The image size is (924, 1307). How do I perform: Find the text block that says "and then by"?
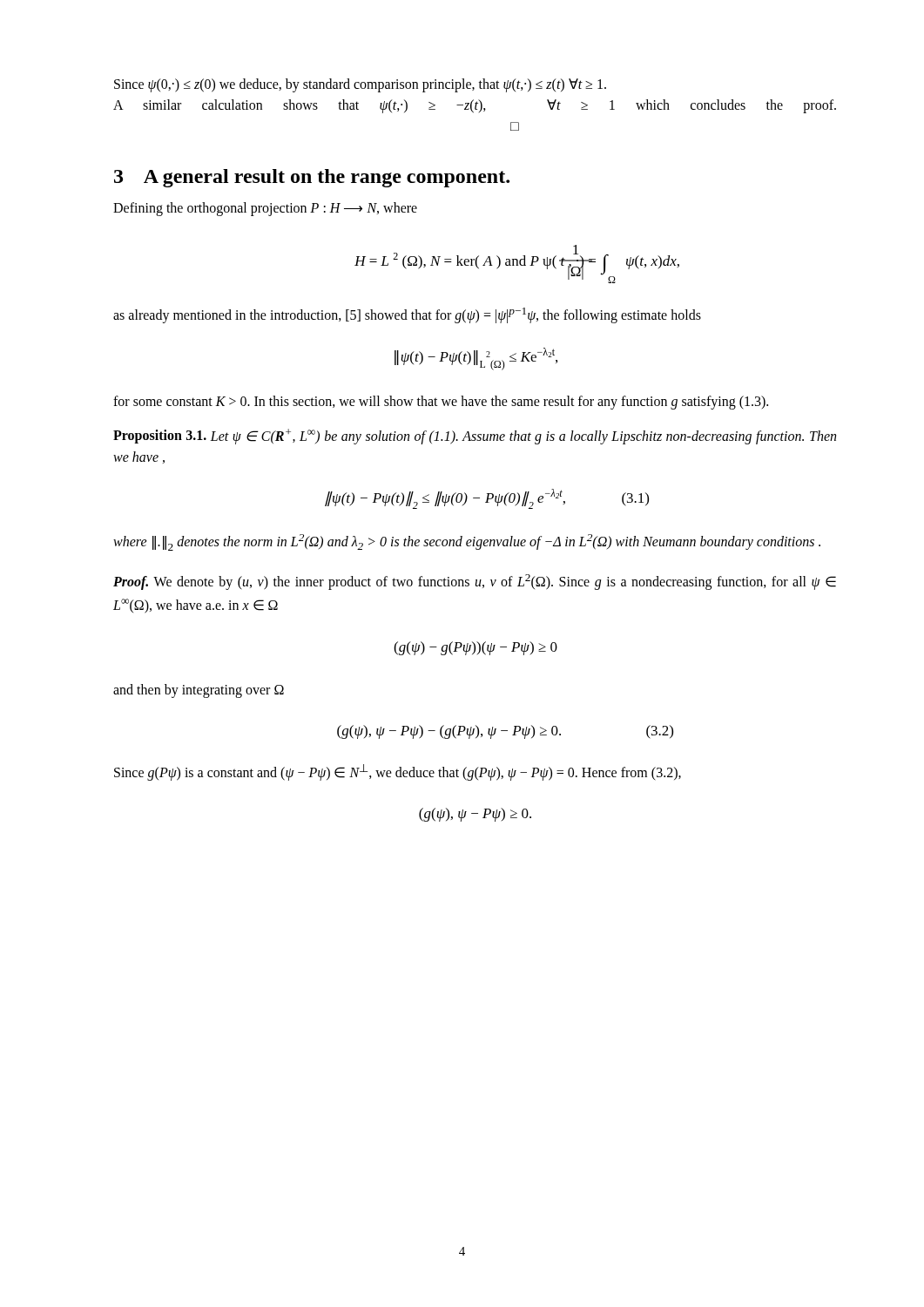[x=199, y=691]
